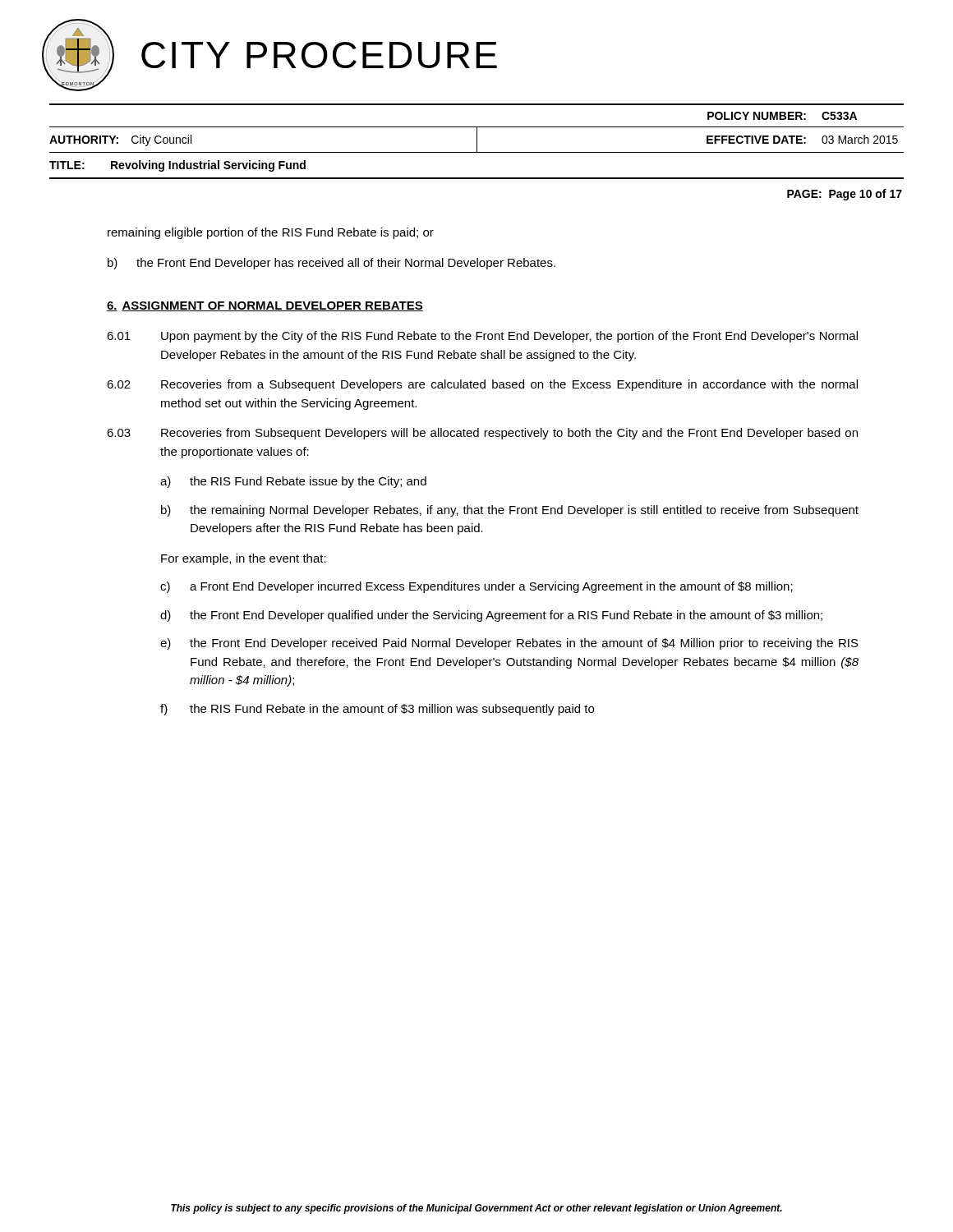Viewport: 953px width, 1232px height.
Task: Click on the text starting "6.01 Upon payment by the"
Action: tap(483, 345)
